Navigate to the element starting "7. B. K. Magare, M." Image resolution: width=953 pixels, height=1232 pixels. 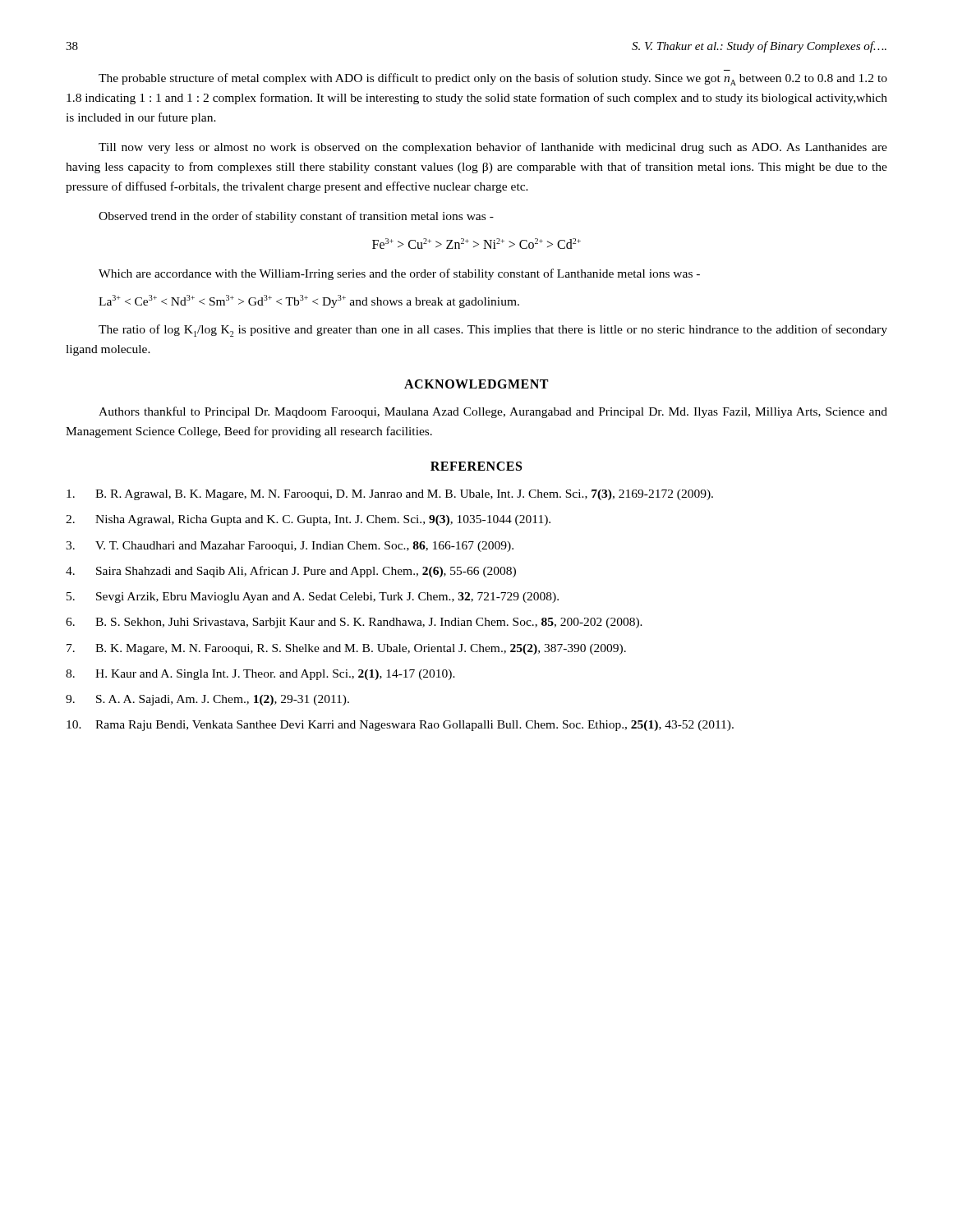[346, 647]
